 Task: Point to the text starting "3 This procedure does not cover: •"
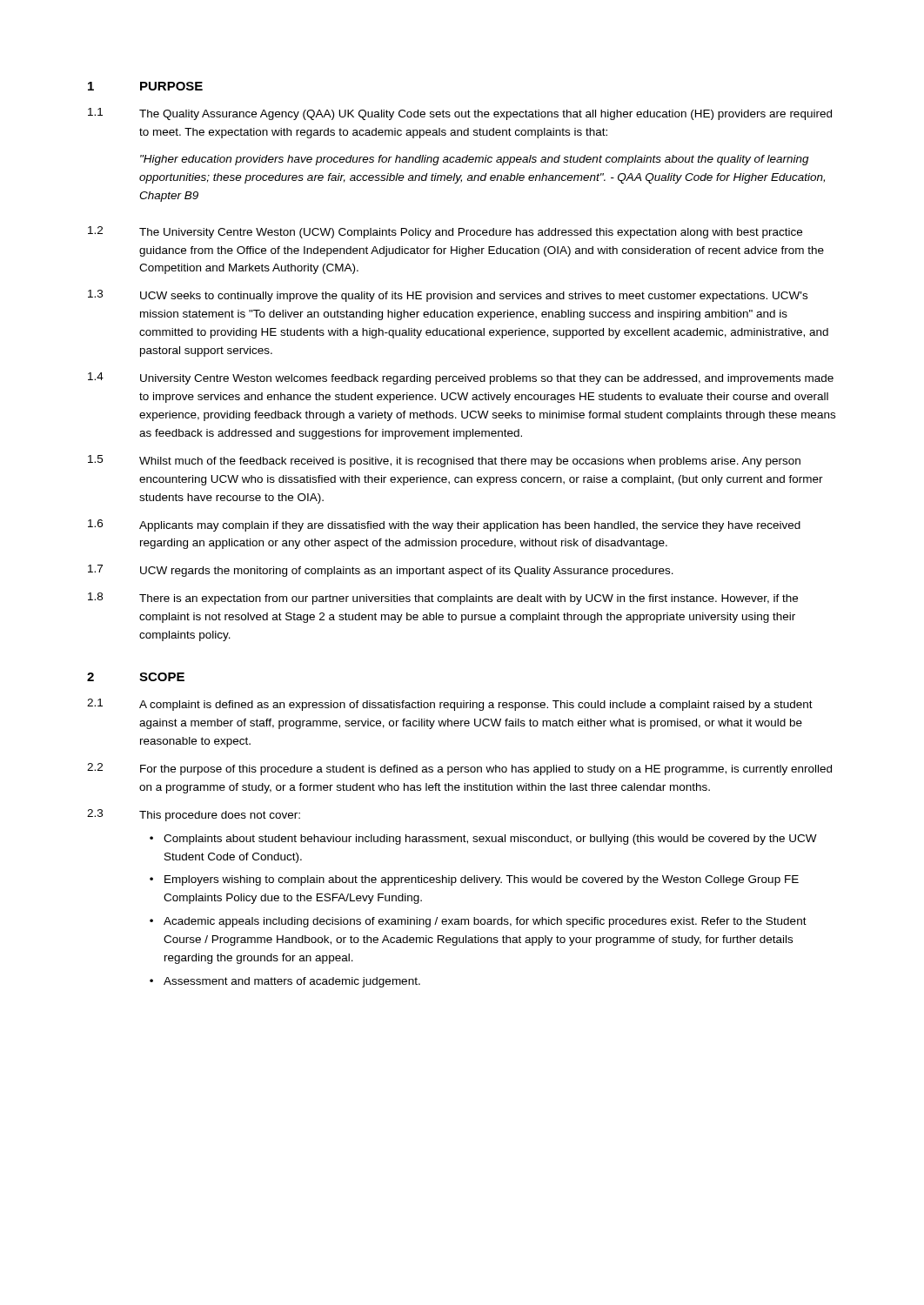click(194, 815)
